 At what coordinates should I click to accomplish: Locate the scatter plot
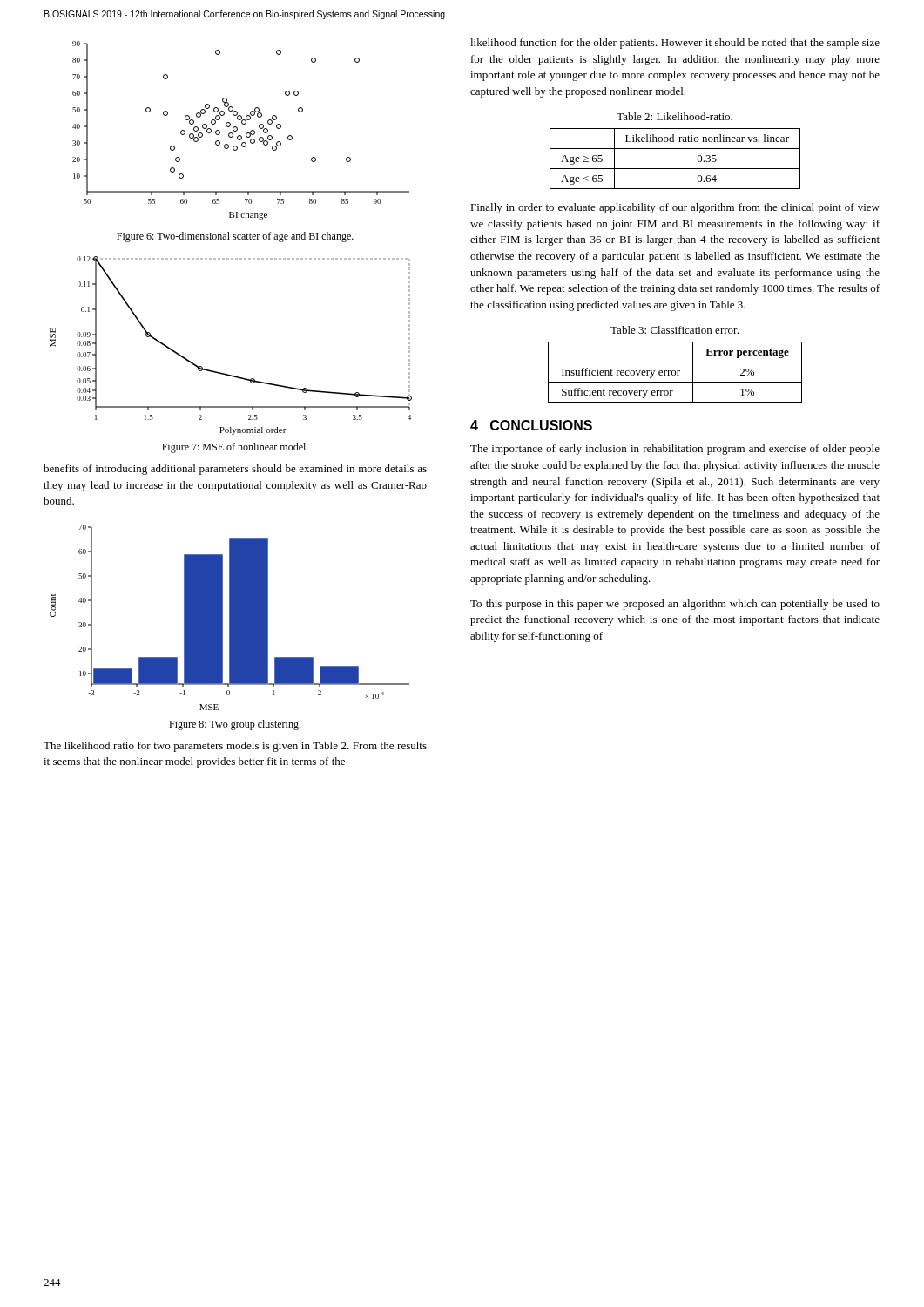point(235,131)
